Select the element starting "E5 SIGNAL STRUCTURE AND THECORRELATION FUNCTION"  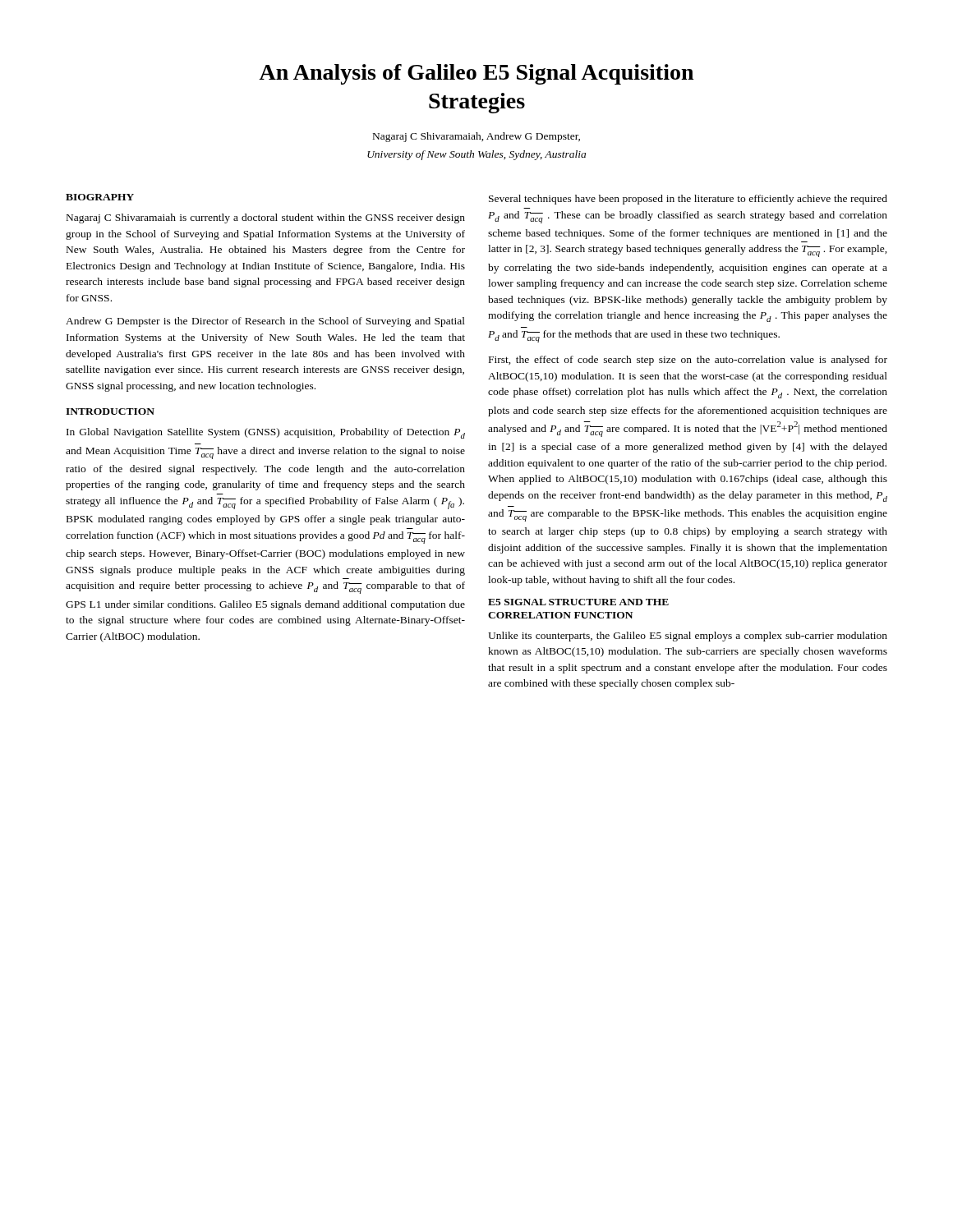tap(579, 608)
